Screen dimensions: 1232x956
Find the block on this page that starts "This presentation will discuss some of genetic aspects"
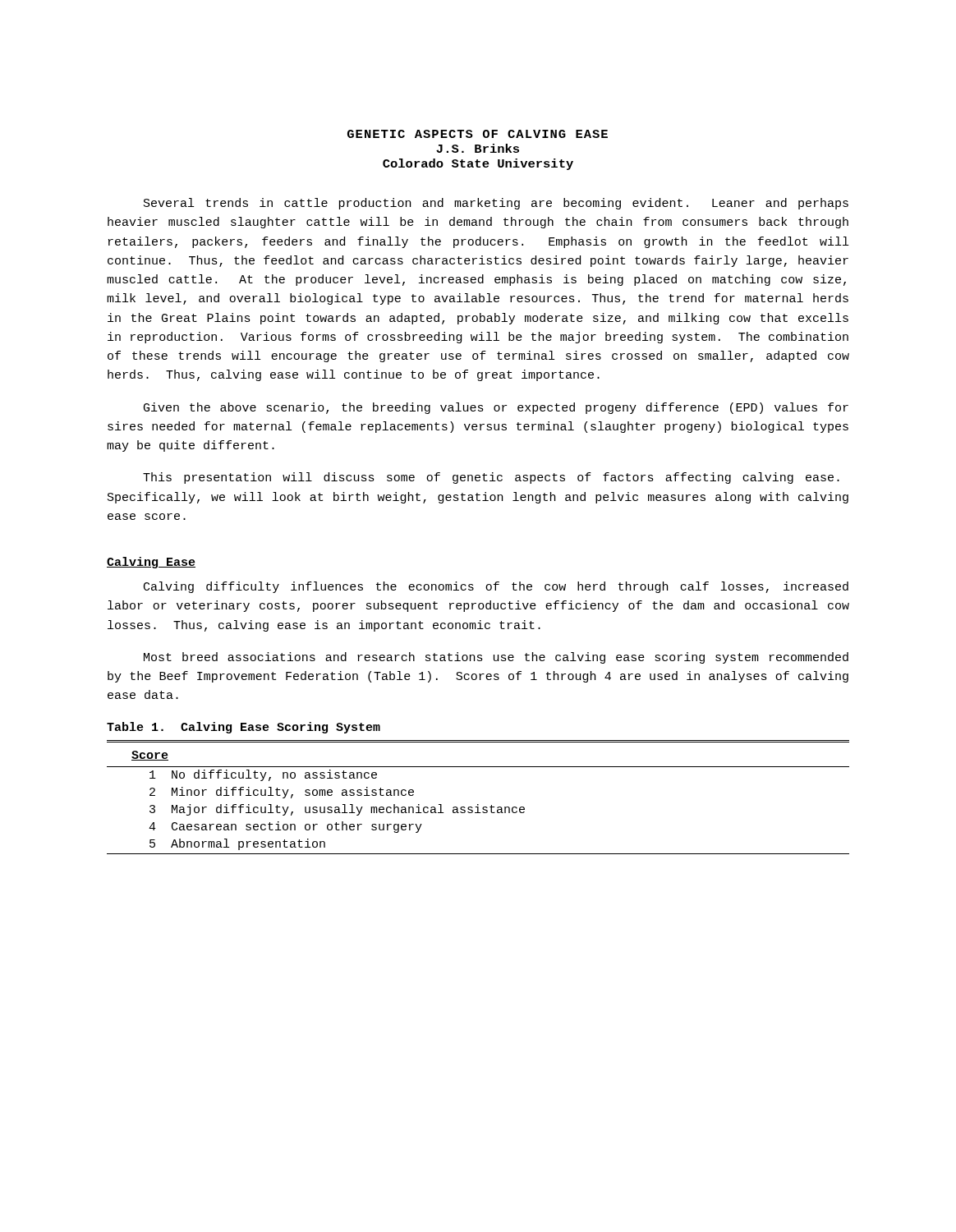coord(478,498)
